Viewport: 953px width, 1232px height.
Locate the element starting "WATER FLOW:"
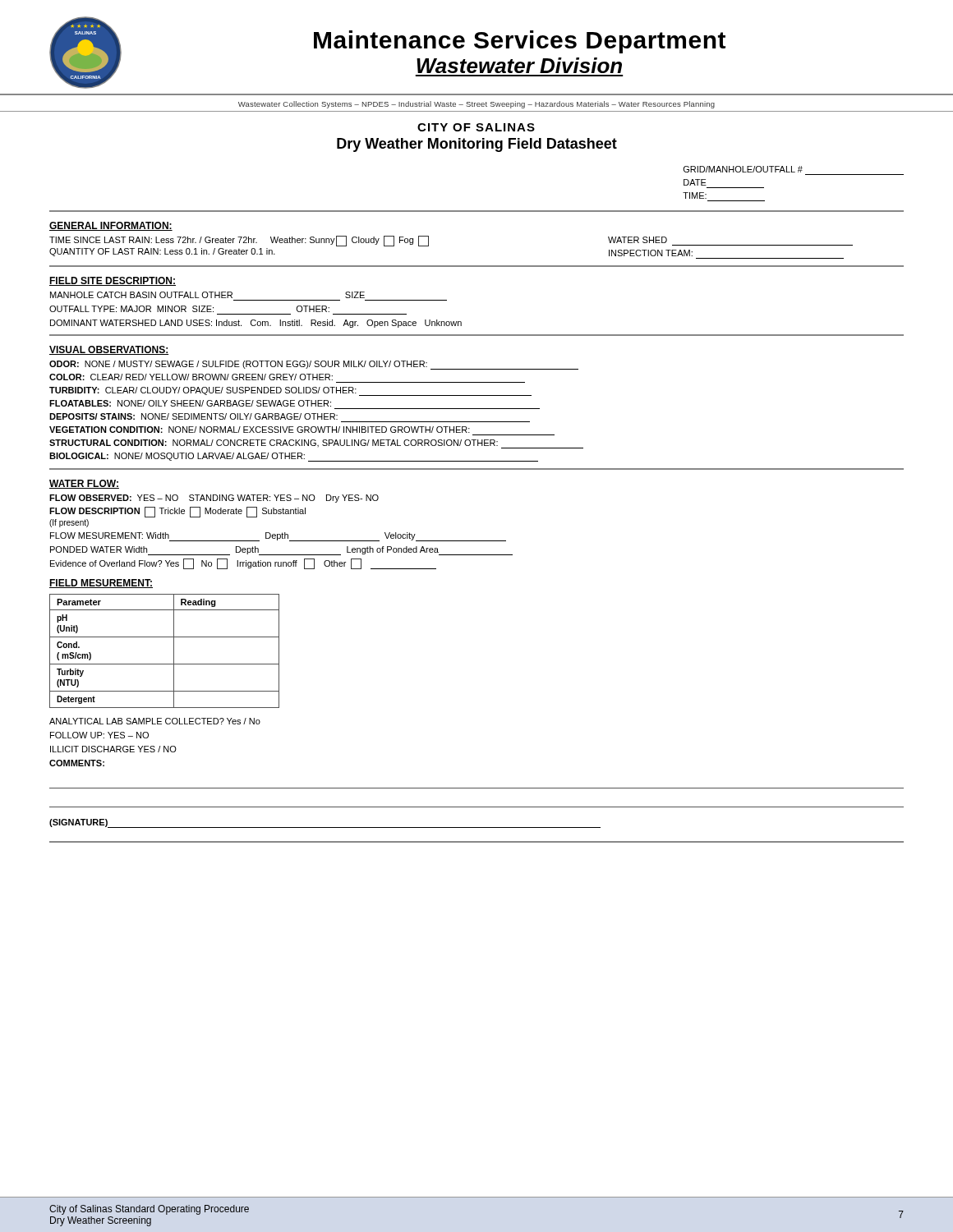point(84,484)
